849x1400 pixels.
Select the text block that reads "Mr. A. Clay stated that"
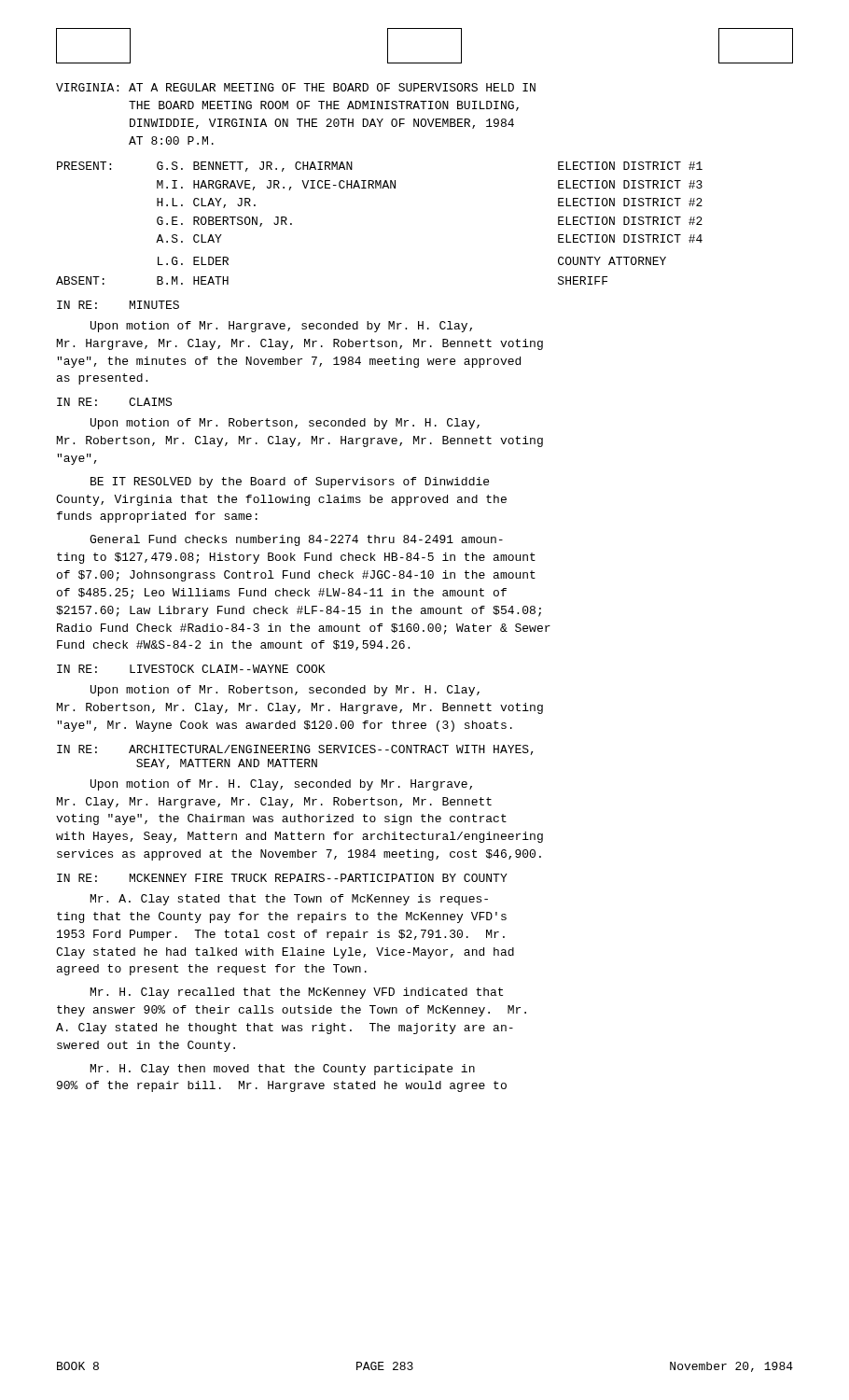point(285,934)
